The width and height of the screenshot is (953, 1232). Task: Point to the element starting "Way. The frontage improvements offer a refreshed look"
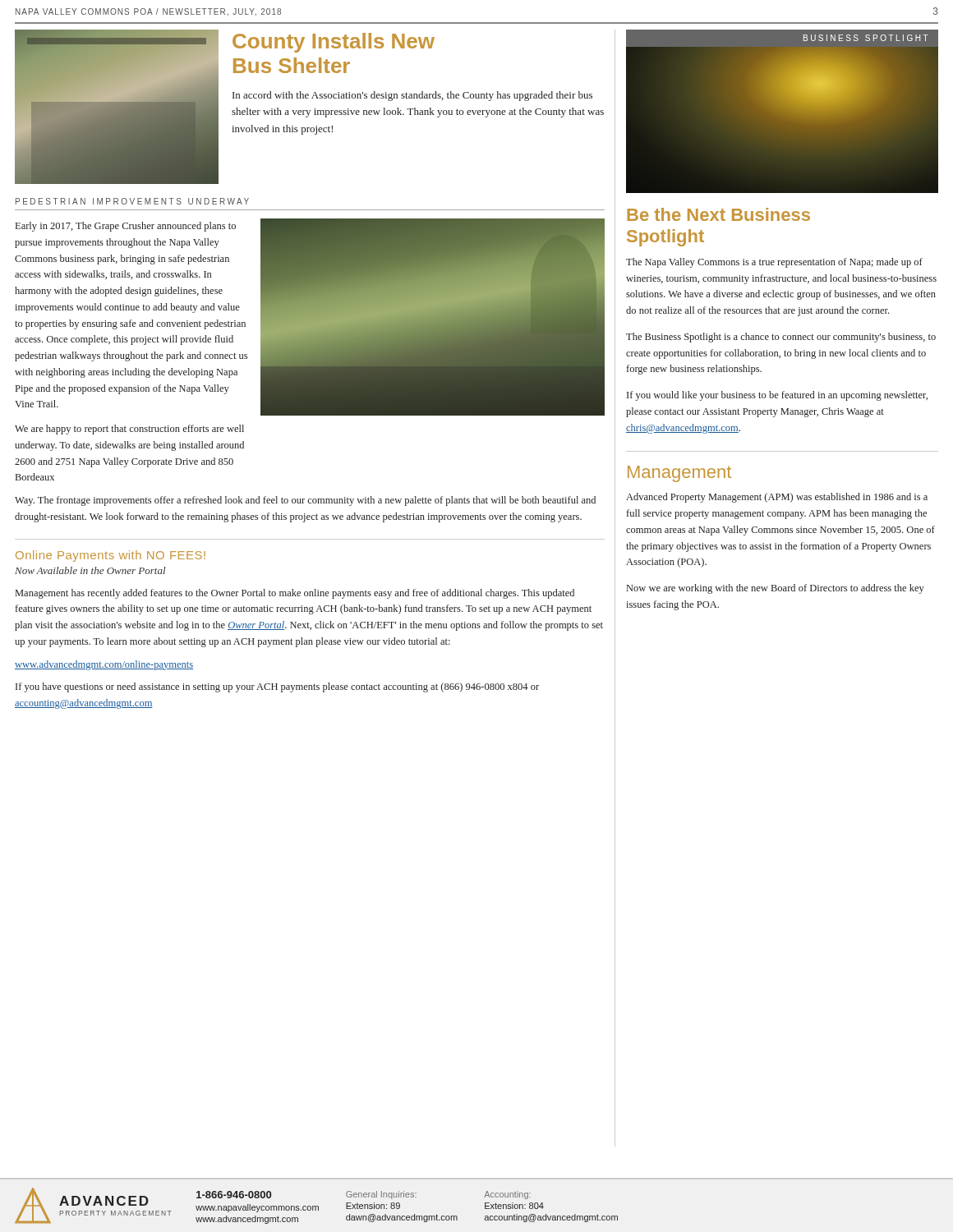click(305, 508)
